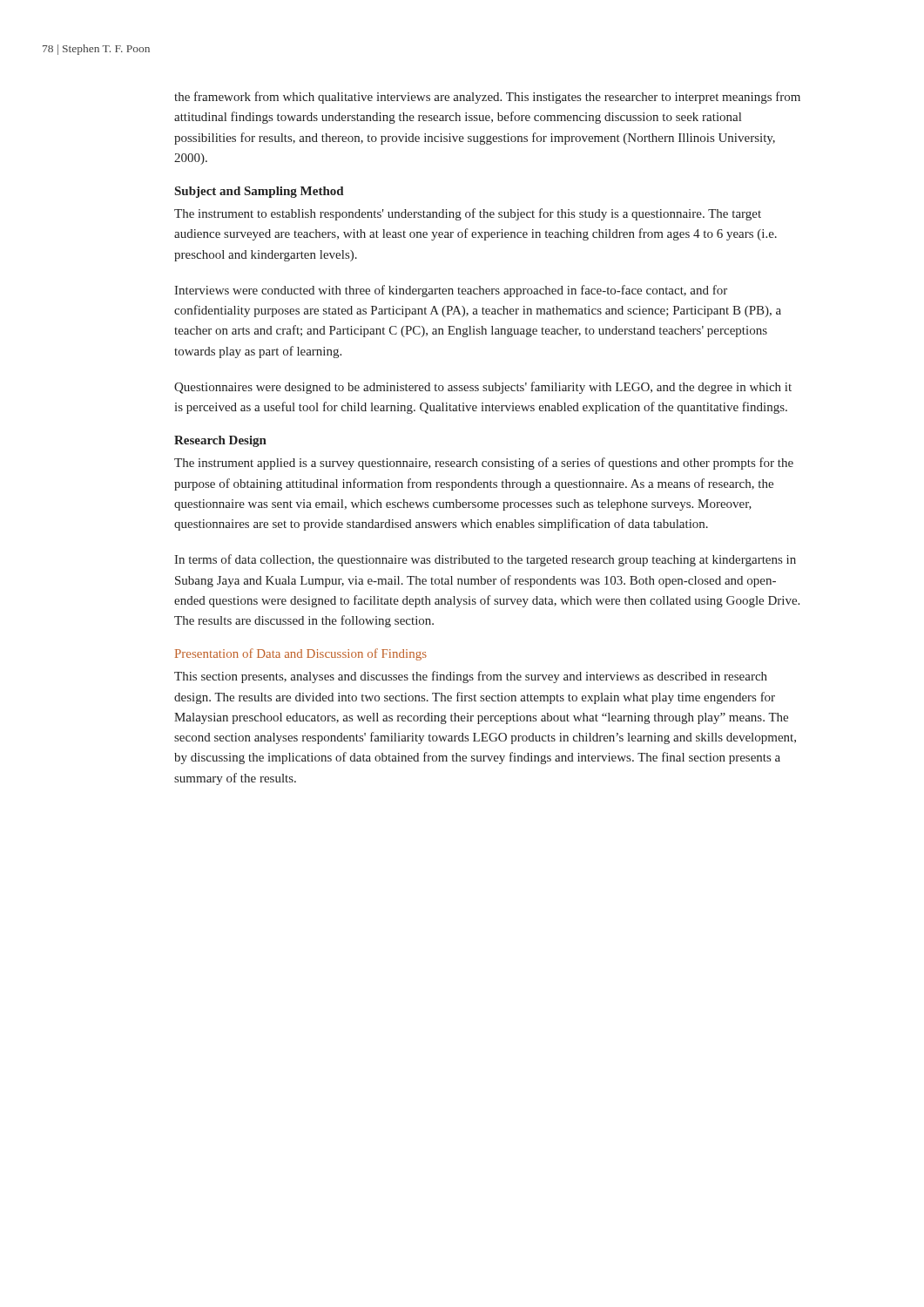This screenshot has width=924, height=1307.
Task: Select the text block that reads "the framework from which qualitative interviews are"
Action: [x=487, y=127]
